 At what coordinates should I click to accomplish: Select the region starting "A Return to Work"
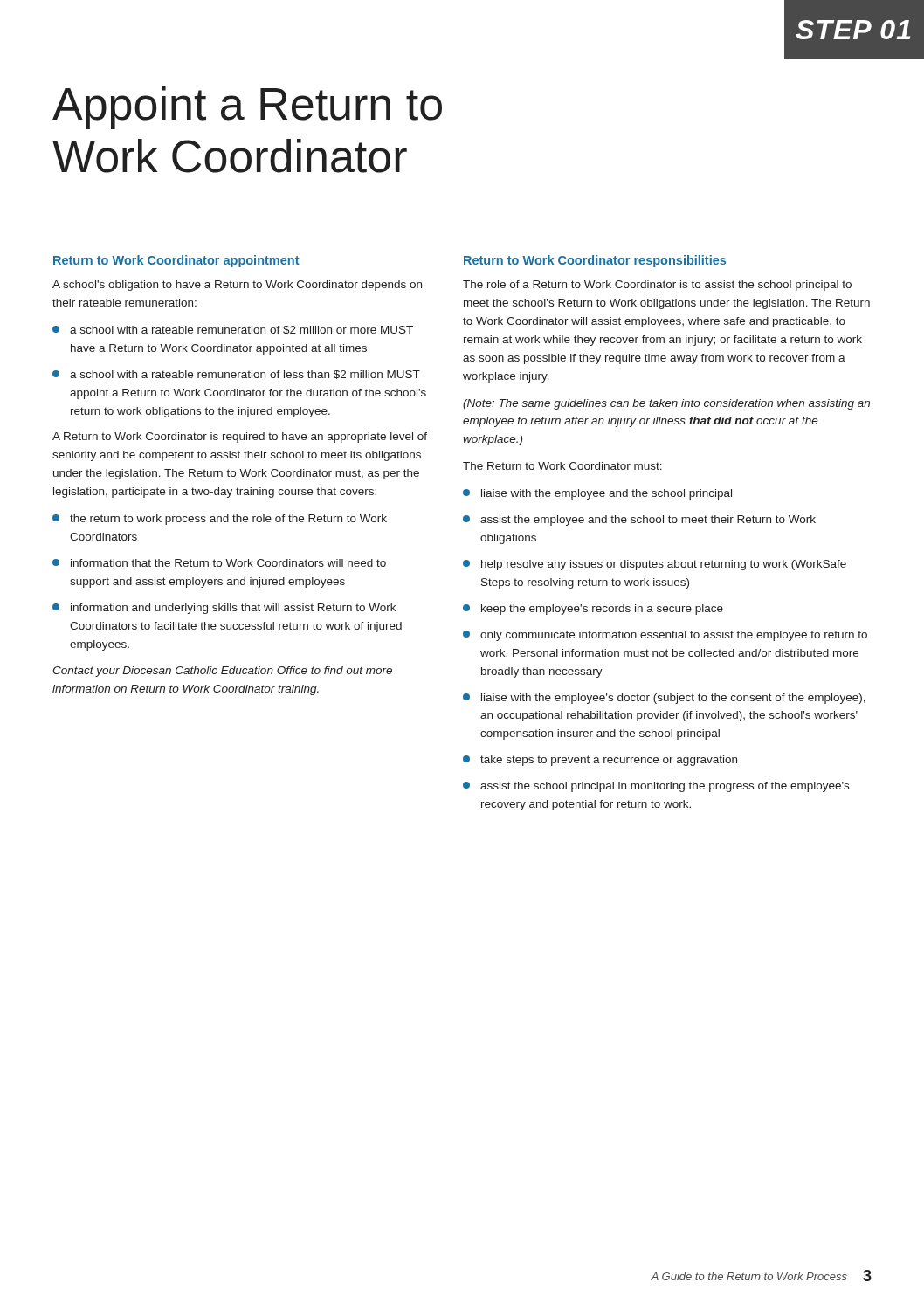[240, 464]
